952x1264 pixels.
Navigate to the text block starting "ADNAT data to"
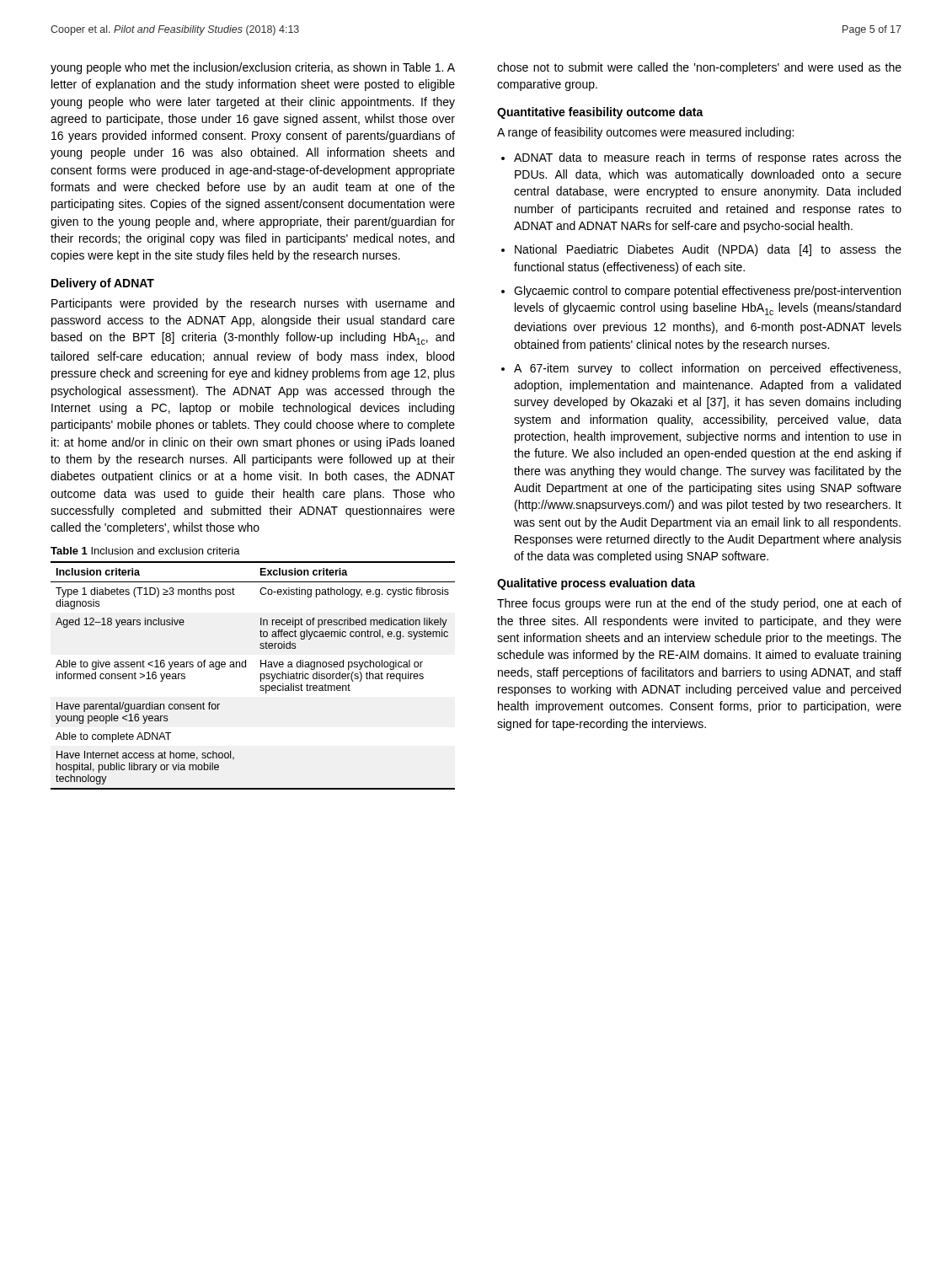(x=708, y=192)
